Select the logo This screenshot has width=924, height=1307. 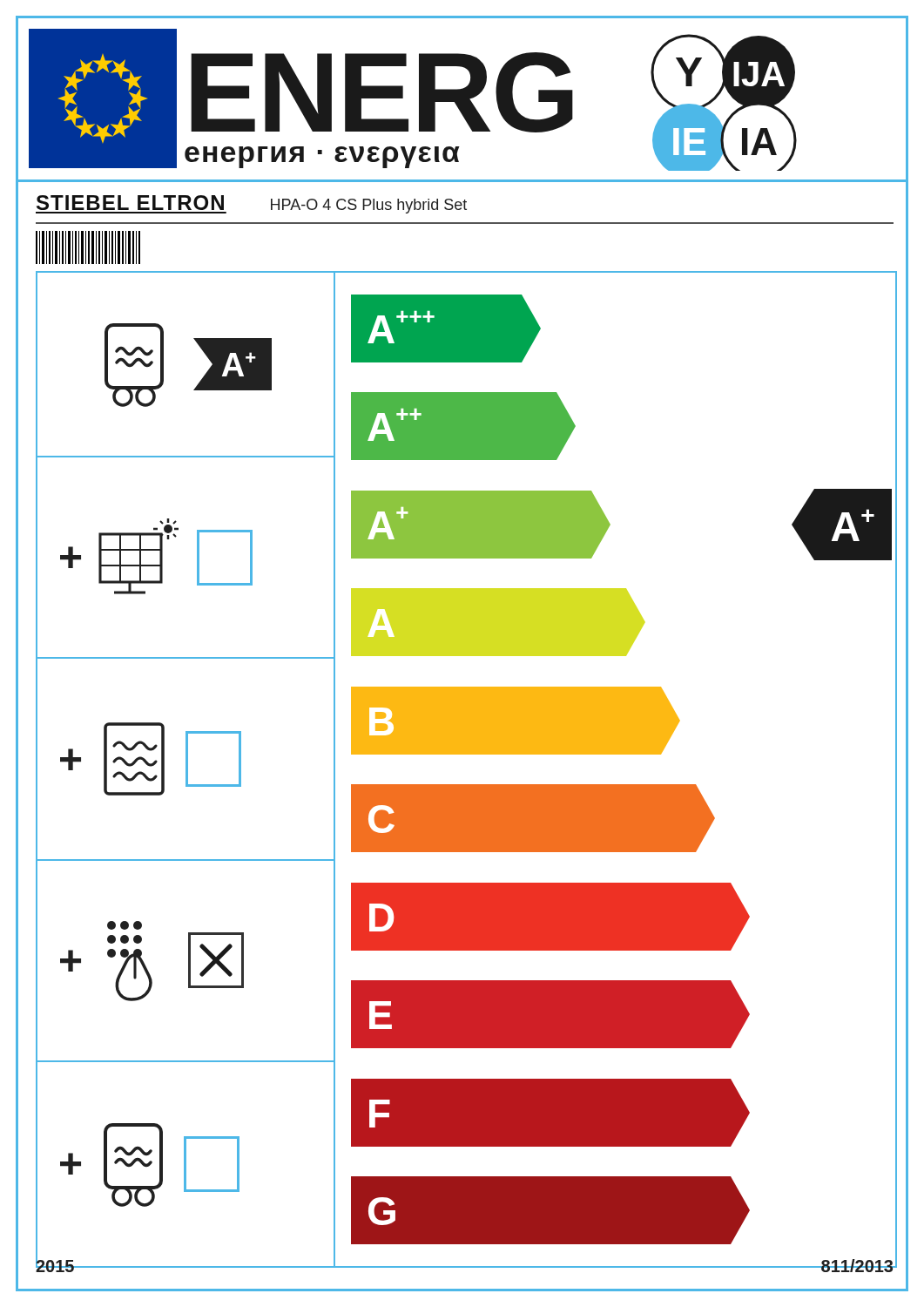(x=462, y=100)
